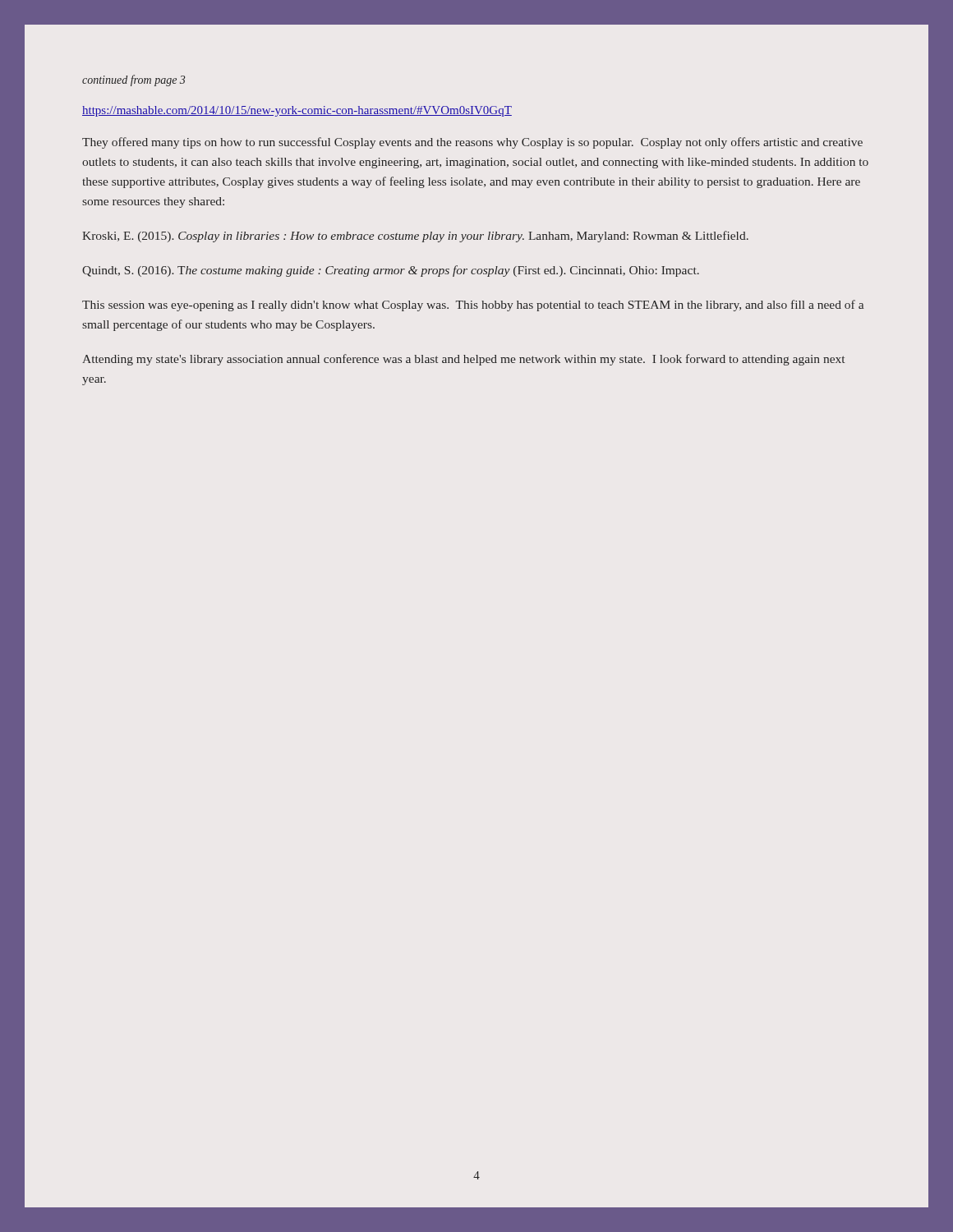Click on the text block that reads "Quindt, S. (2016). The costume making guide :"

pyautogui.click(x=391, y=270)
